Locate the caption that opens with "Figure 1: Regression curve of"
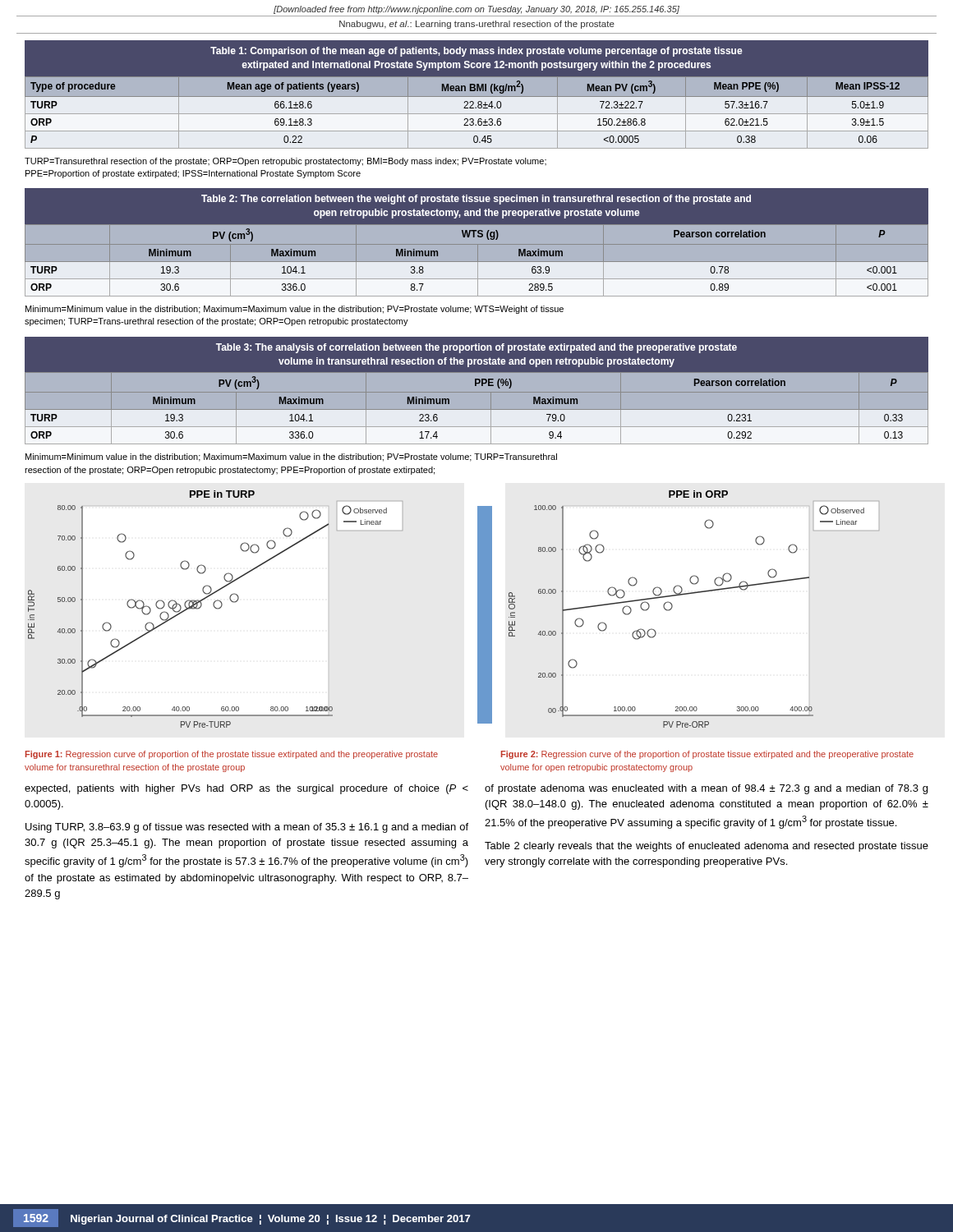The width and height of the screenshot is (953, 1232). click(231, 760)
